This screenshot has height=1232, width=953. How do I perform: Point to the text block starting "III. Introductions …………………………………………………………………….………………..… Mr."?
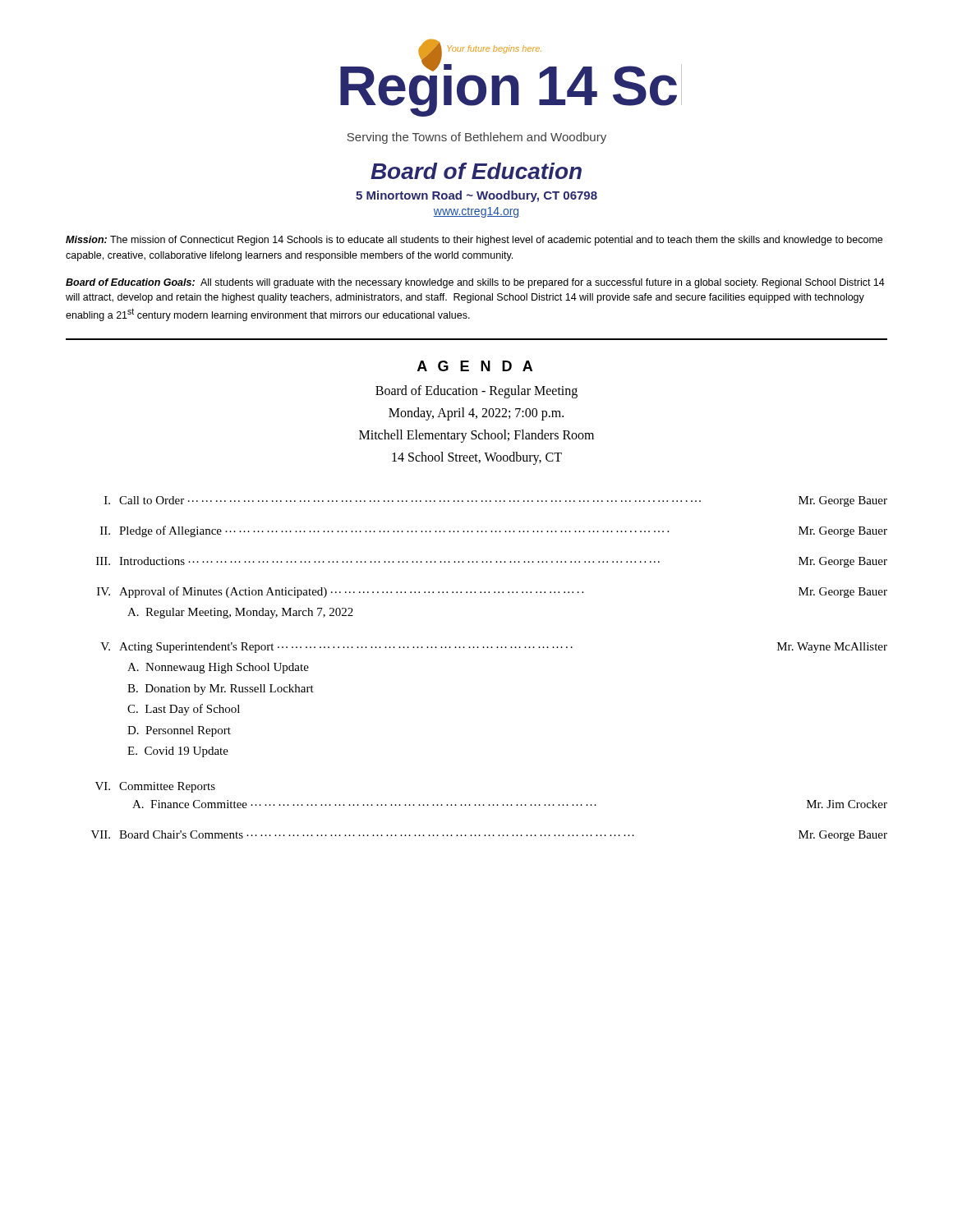(476, 561)
